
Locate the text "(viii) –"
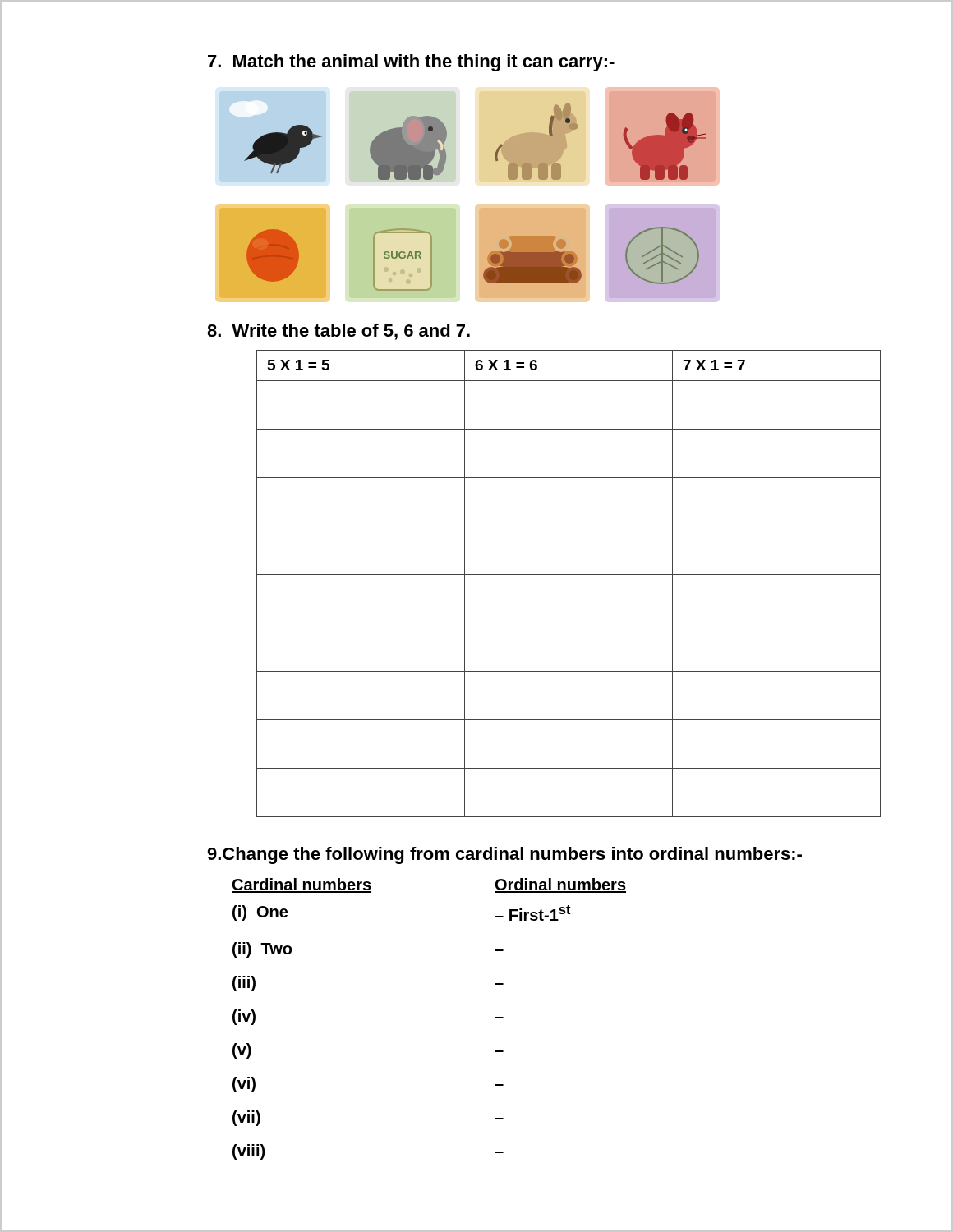pyautogui.click(x=249, y=1152)
